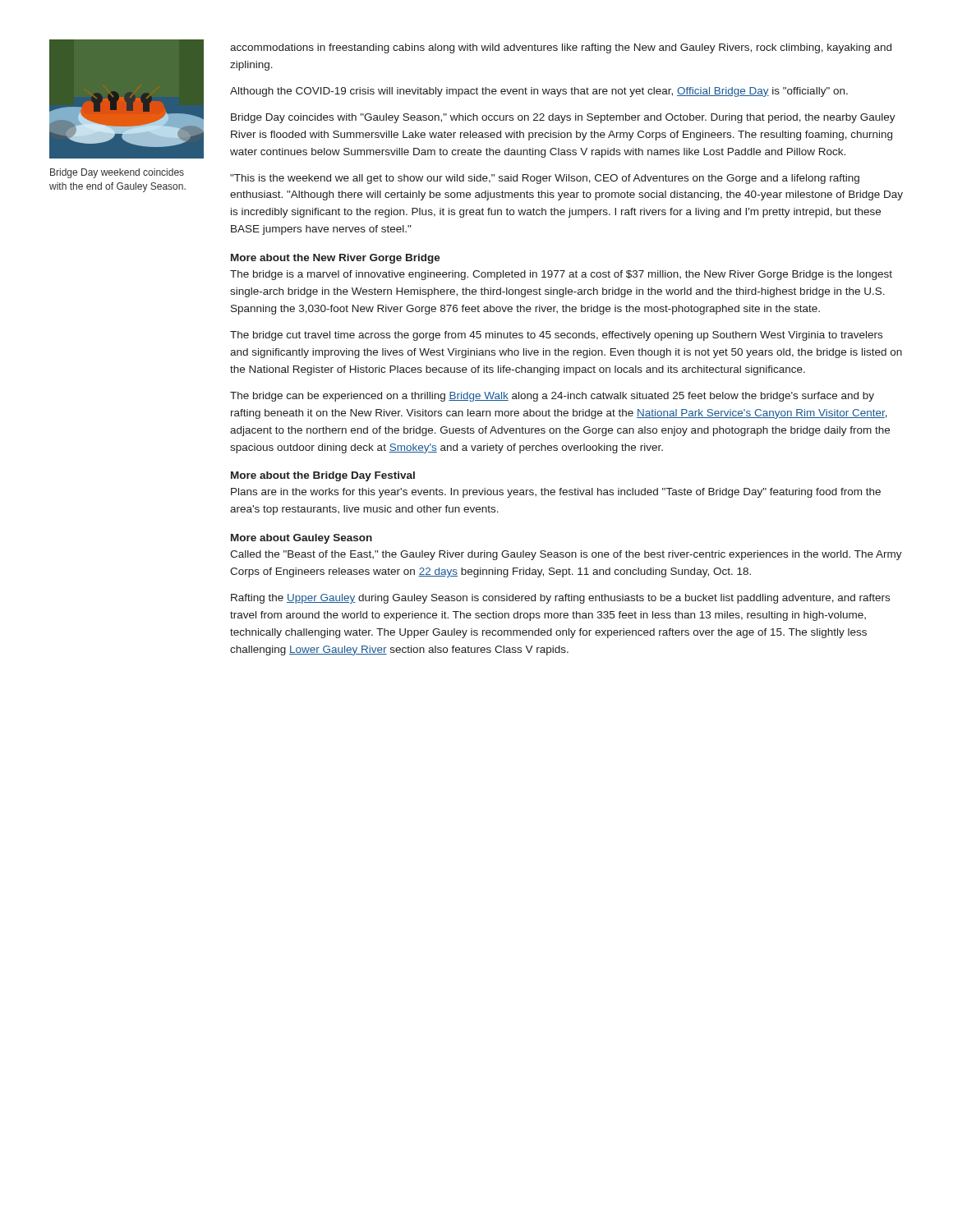953x1232 pixels.
Task: Select the text block that says ""This is the weekend we all get"
Action: click(566, 203)
